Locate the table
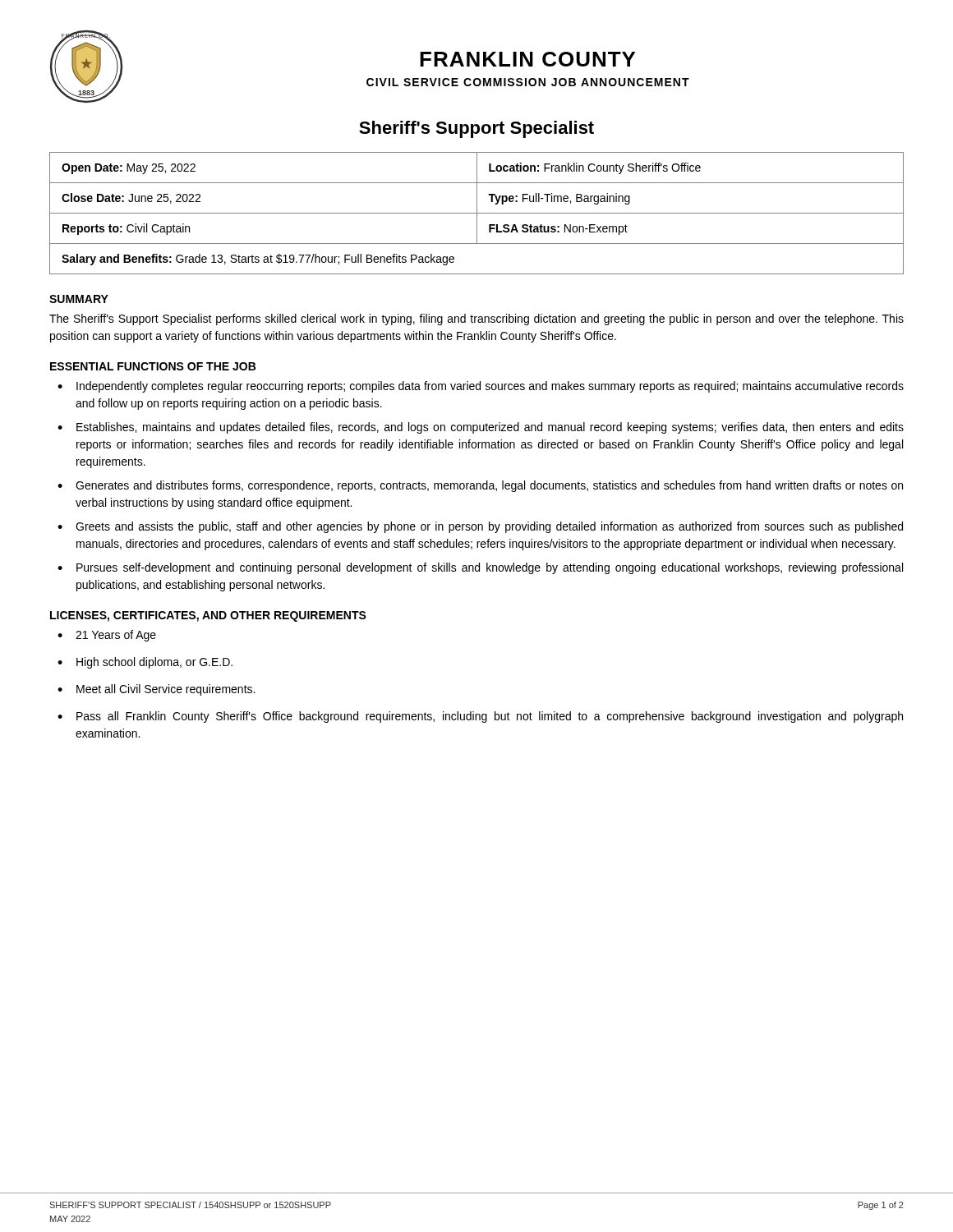The height and width of the screenshot is (1232, 953). 476,213
